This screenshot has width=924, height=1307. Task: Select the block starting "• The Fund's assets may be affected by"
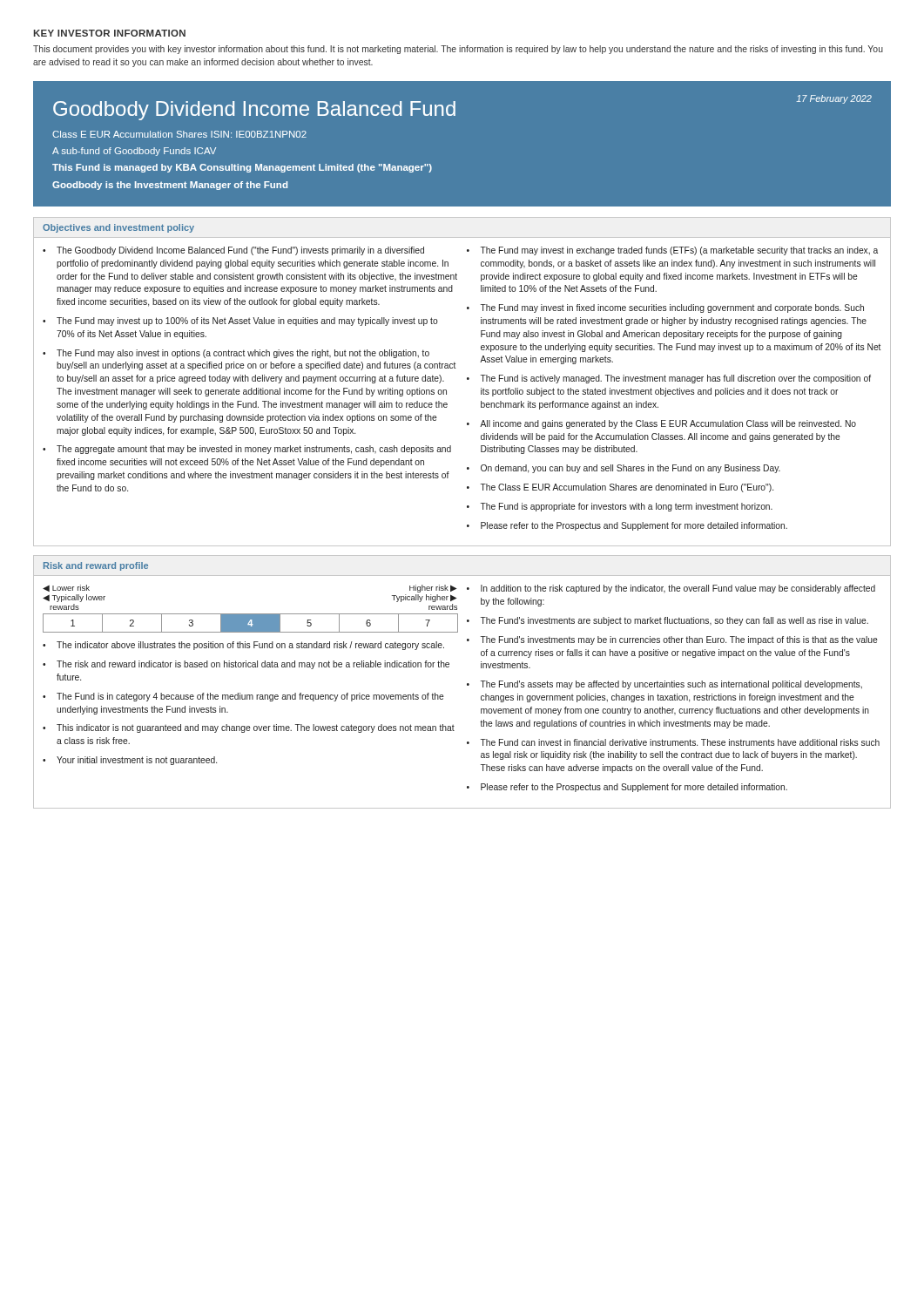click(674, 705)
